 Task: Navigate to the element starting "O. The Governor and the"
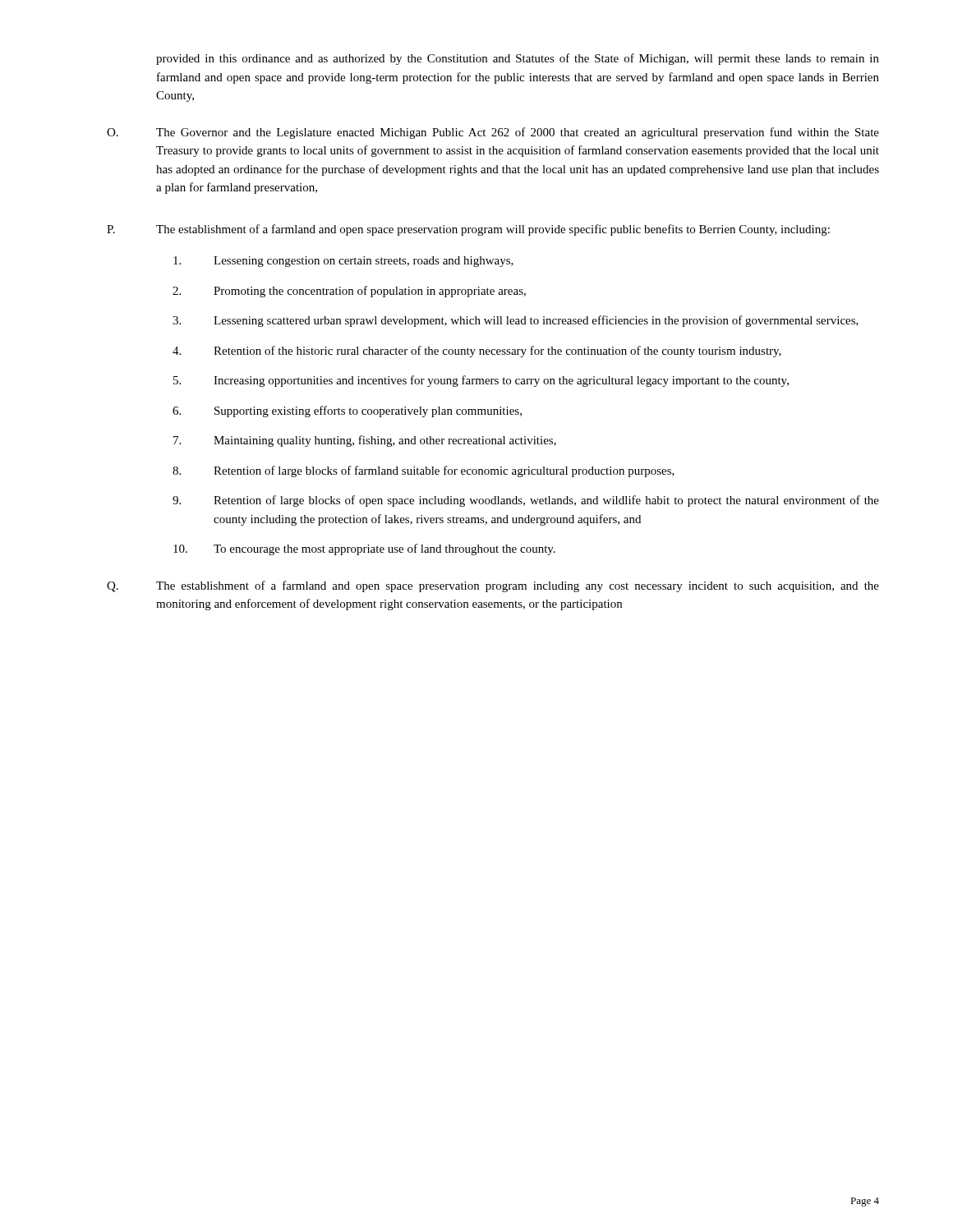pos(493,160)
